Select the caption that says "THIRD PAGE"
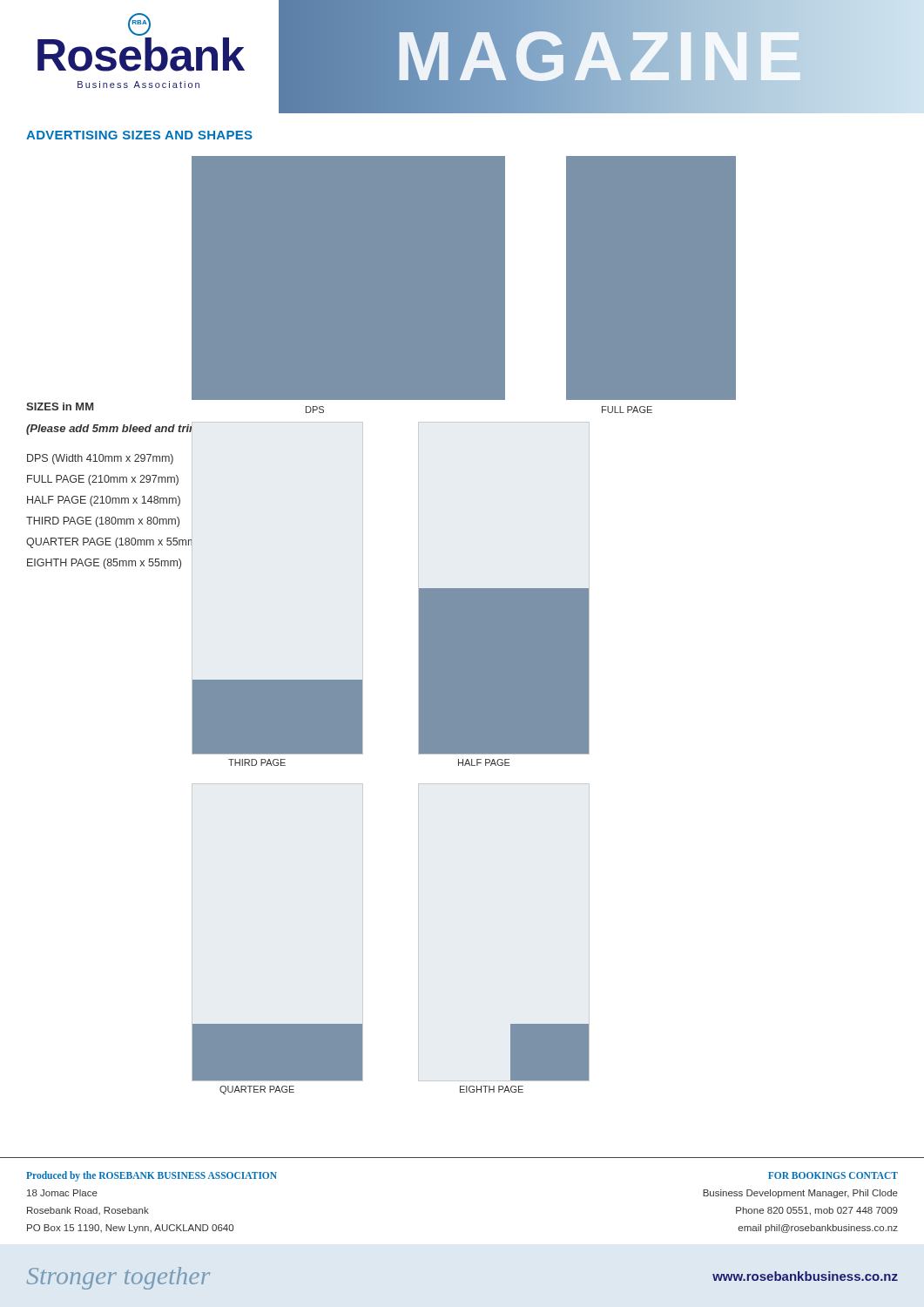The width and height of the screenshot is (924, 1307). pyautogui.click(x=257, y=762)
